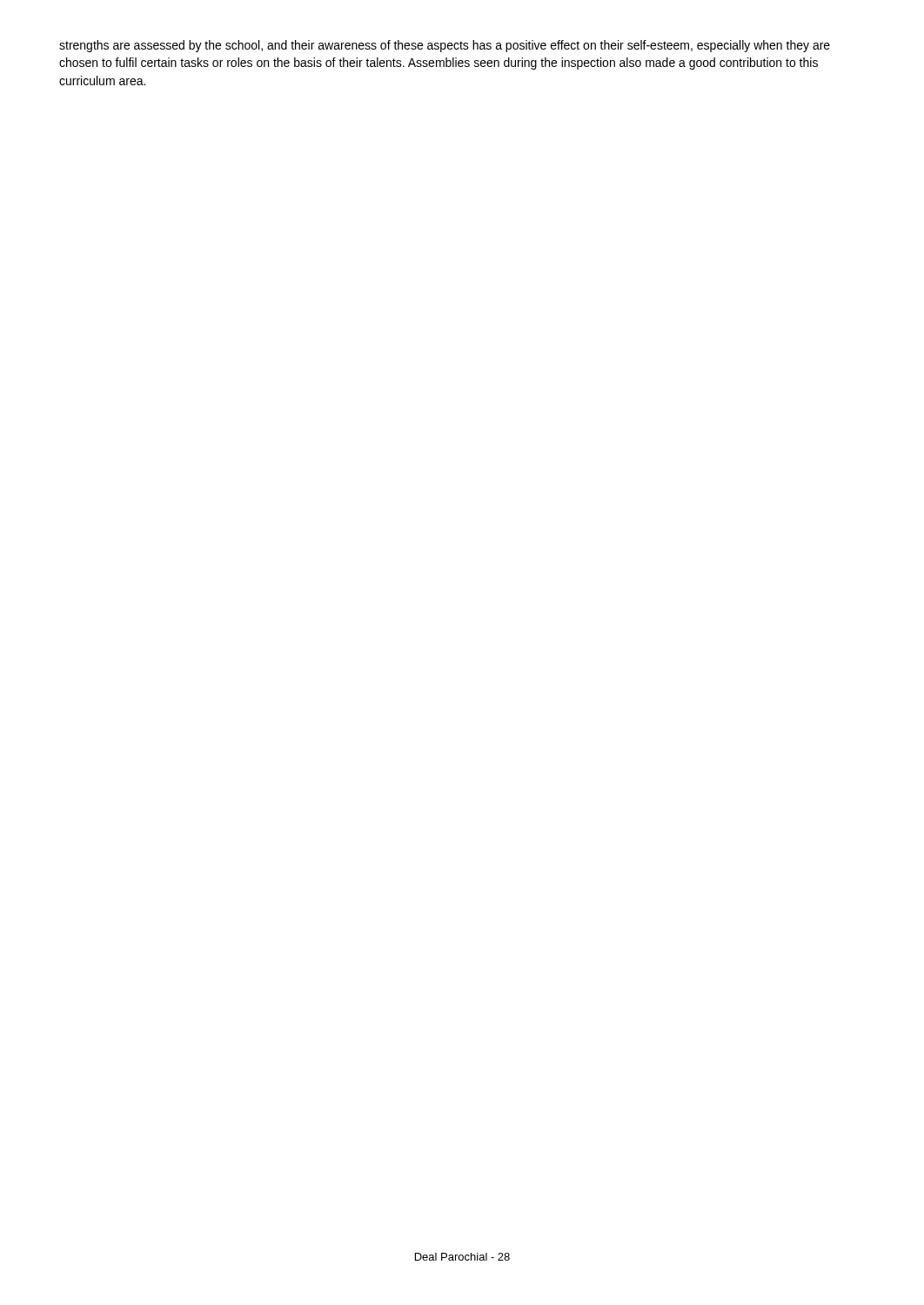Click on the text block that reads "strengths are assessed"

(x=445, y=63)
